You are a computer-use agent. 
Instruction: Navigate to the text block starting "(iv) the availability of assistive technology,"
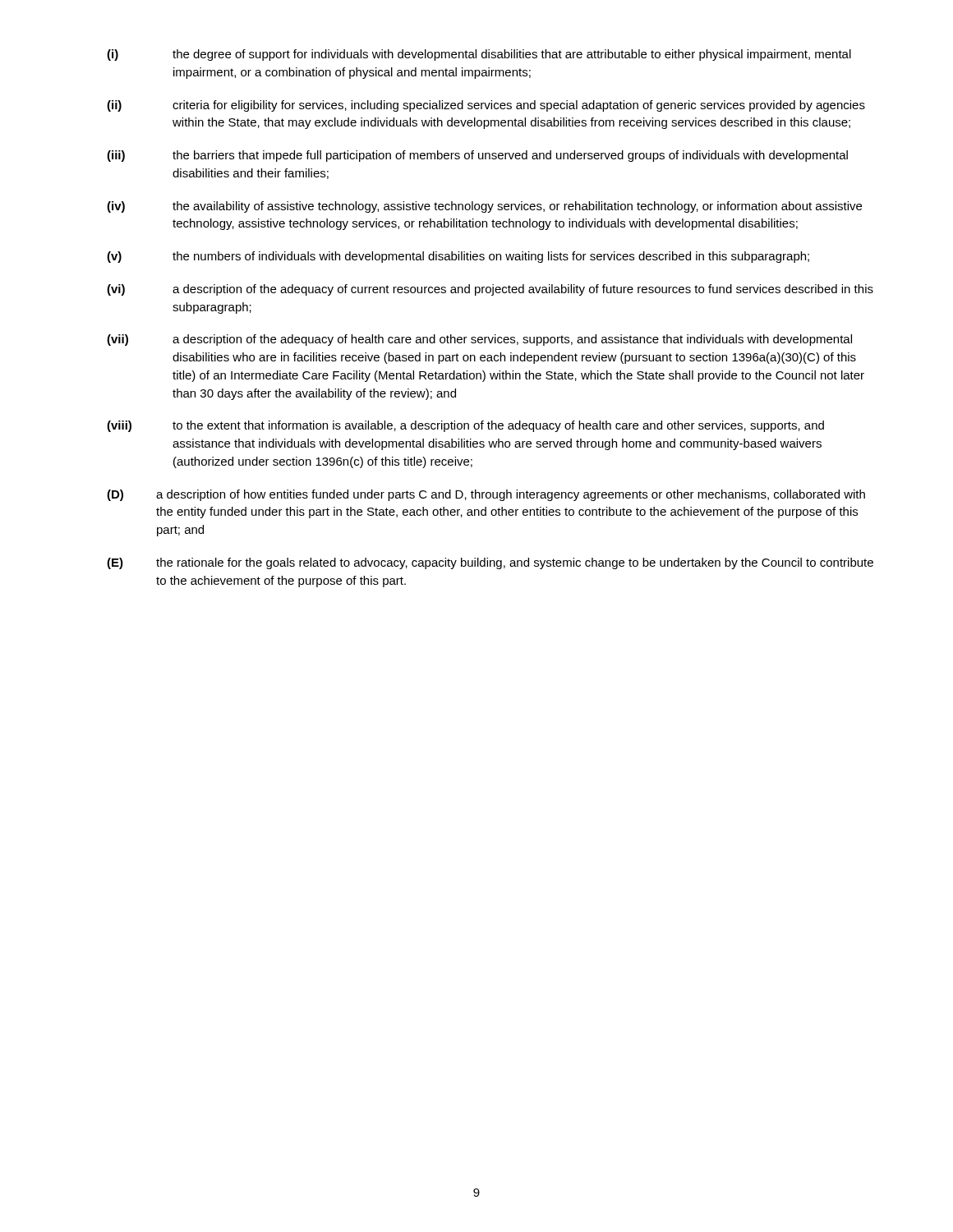click(x=493, y=215)
